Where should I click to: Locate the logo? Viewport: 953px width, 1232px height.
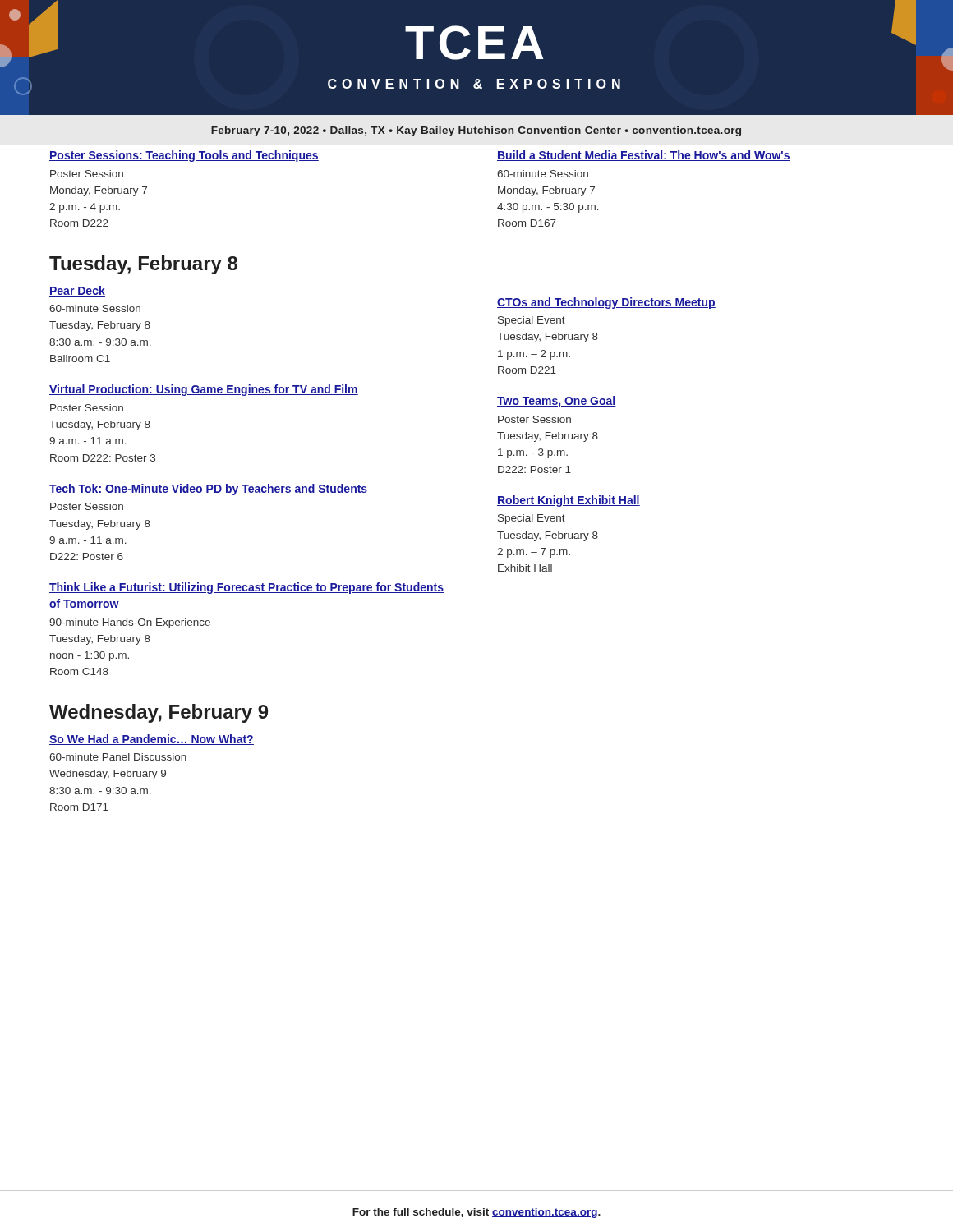(476, 57)
